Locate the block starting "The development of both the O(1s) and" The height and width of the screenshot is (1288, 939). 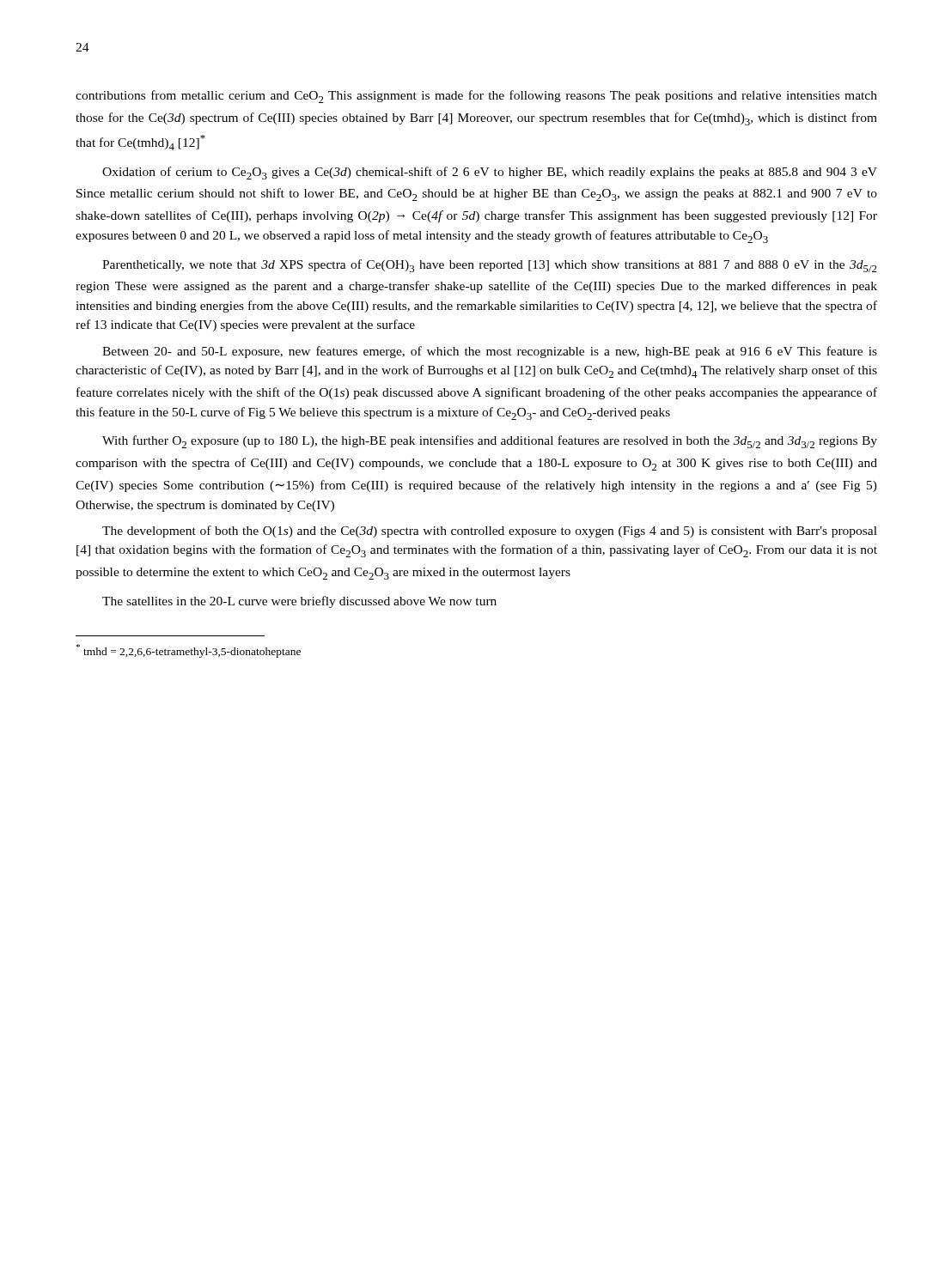pyautogui.click(x=476, y=553)
